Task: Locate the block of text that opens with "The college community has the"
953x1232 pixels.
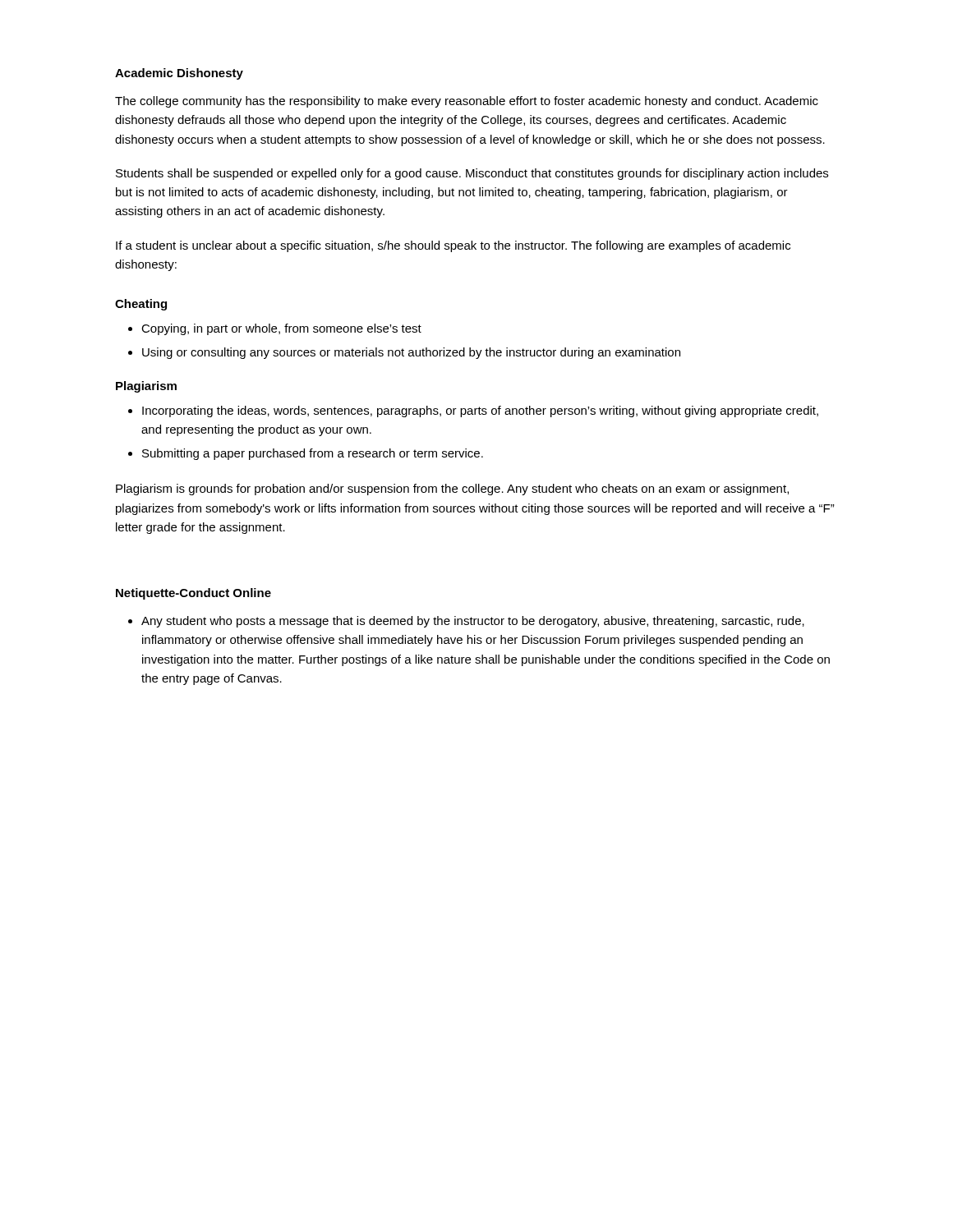Action: click(470, 120)
